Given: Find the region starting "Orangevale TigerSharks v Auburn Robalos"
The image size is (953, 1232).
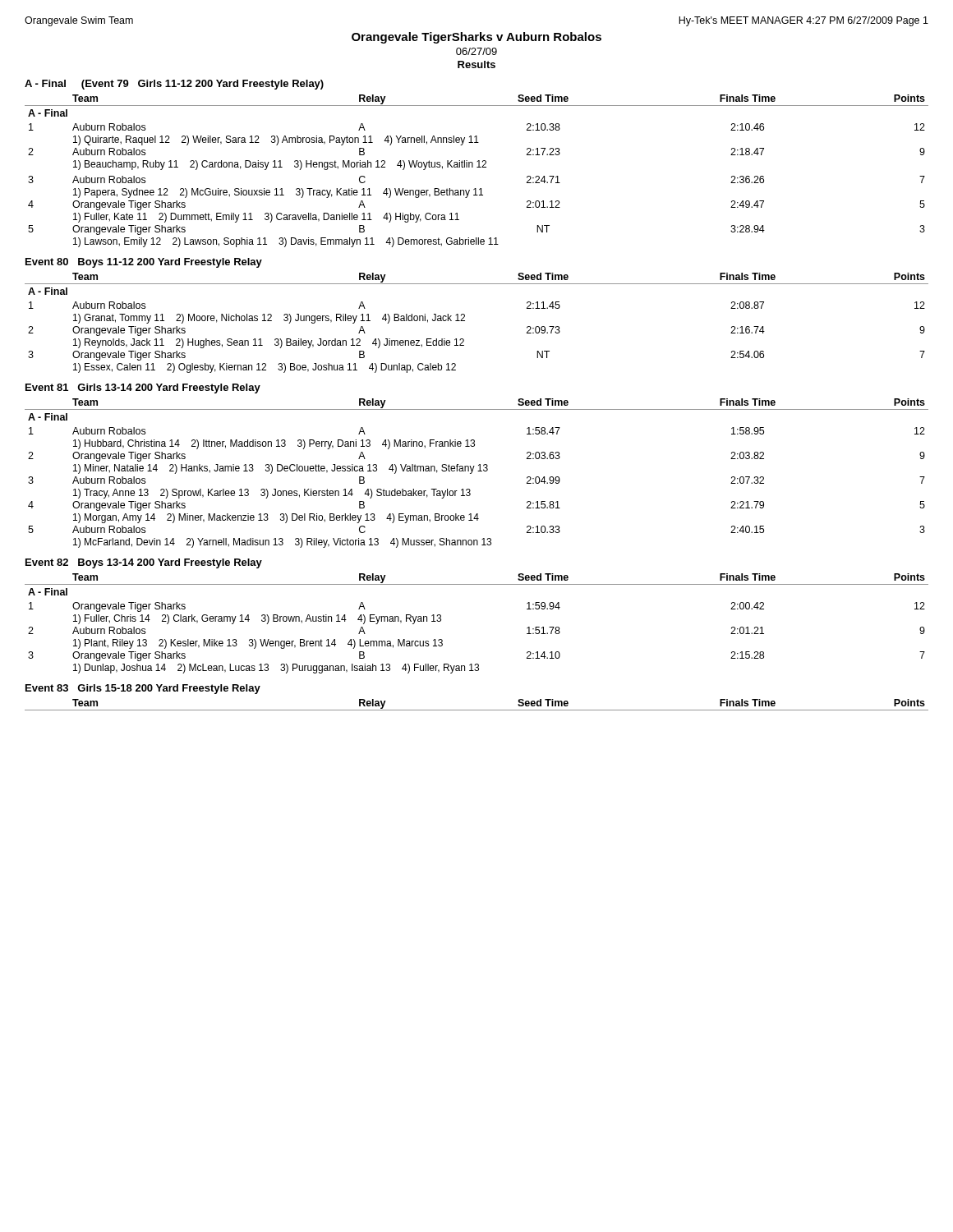Looking at the screenshot, I should tap(476, 37).
